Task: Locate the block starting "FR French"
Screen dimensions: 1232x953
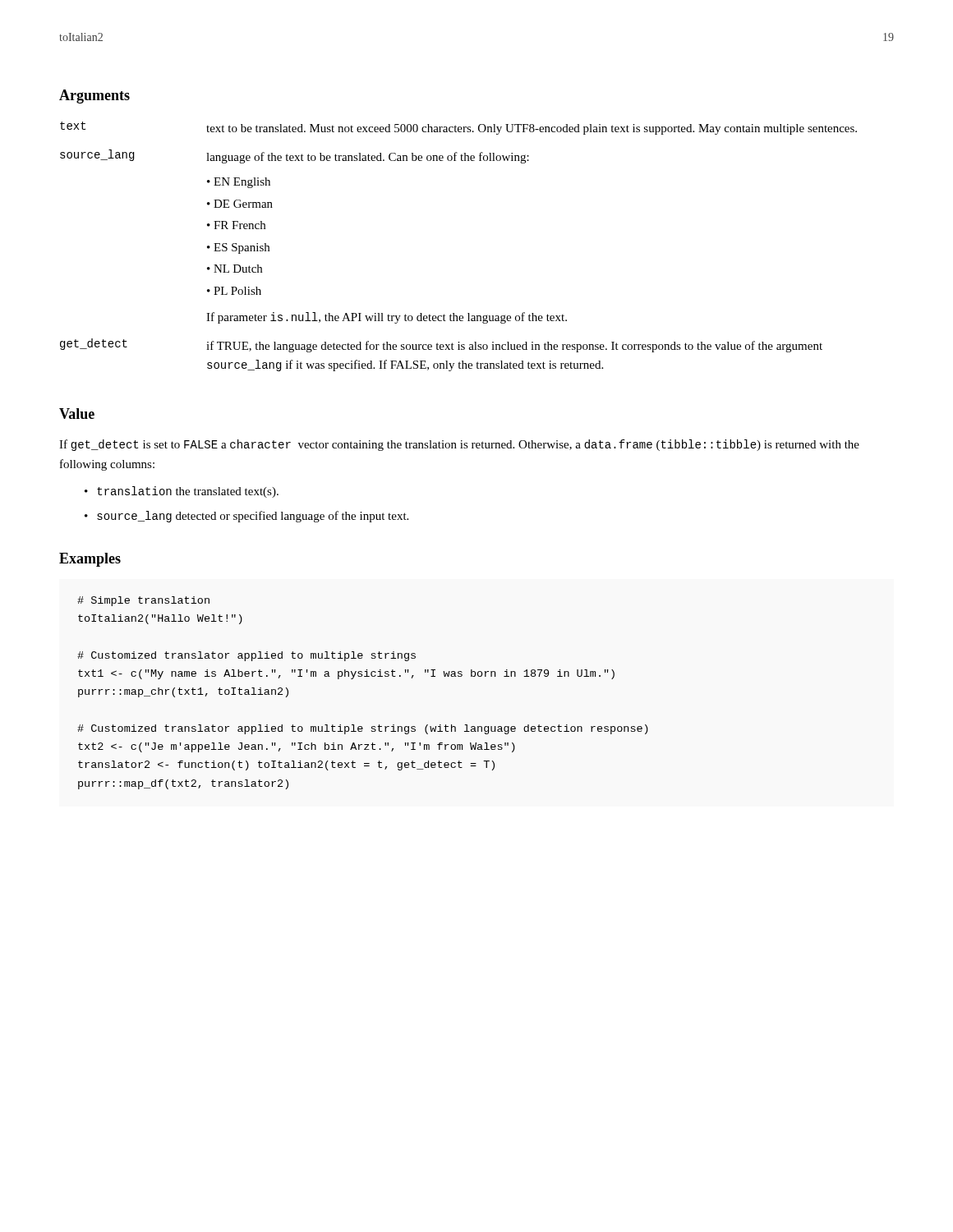Action: click(240, 225)
